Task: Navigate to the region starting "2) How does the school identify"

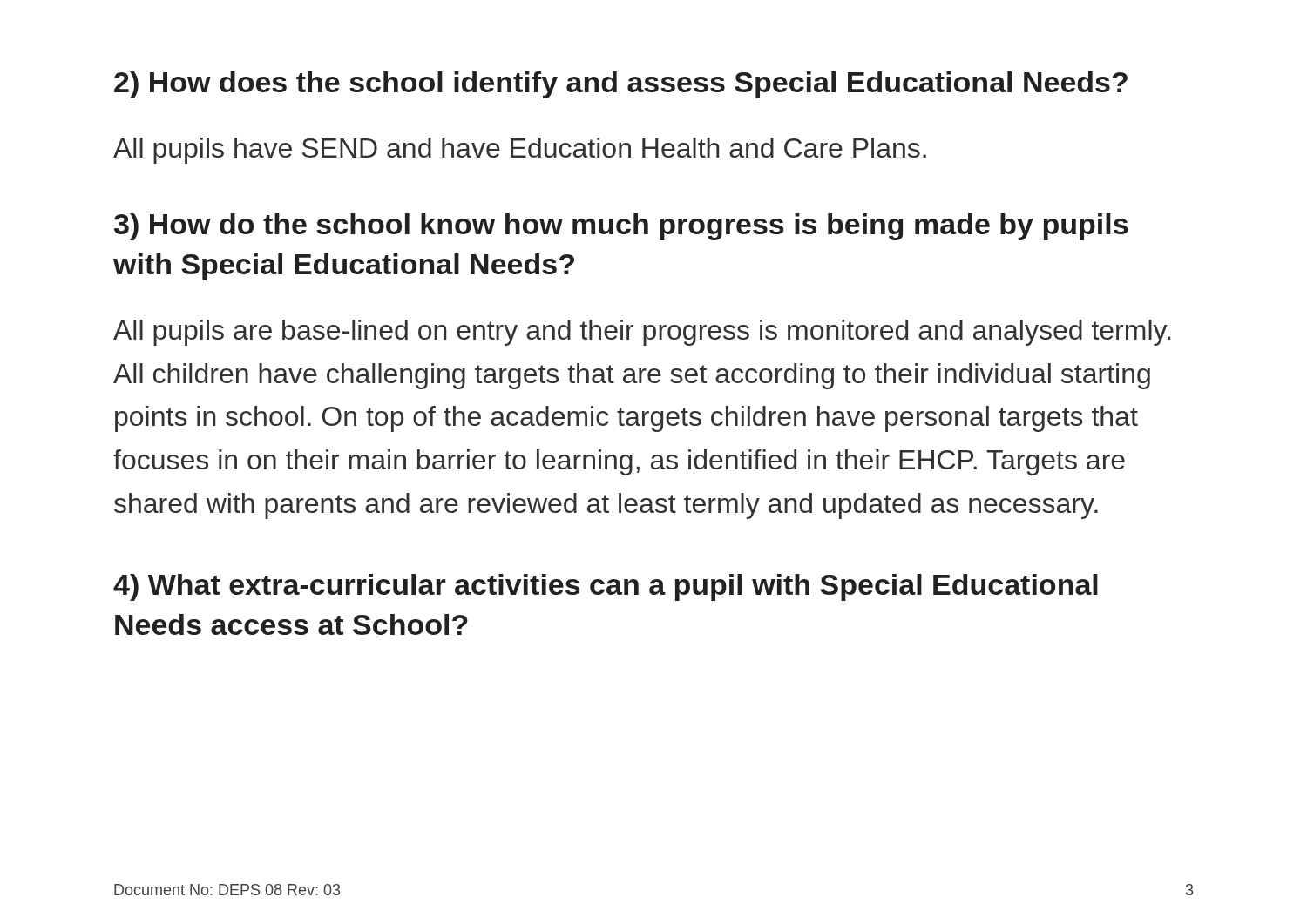Action: tap(621, 82)
